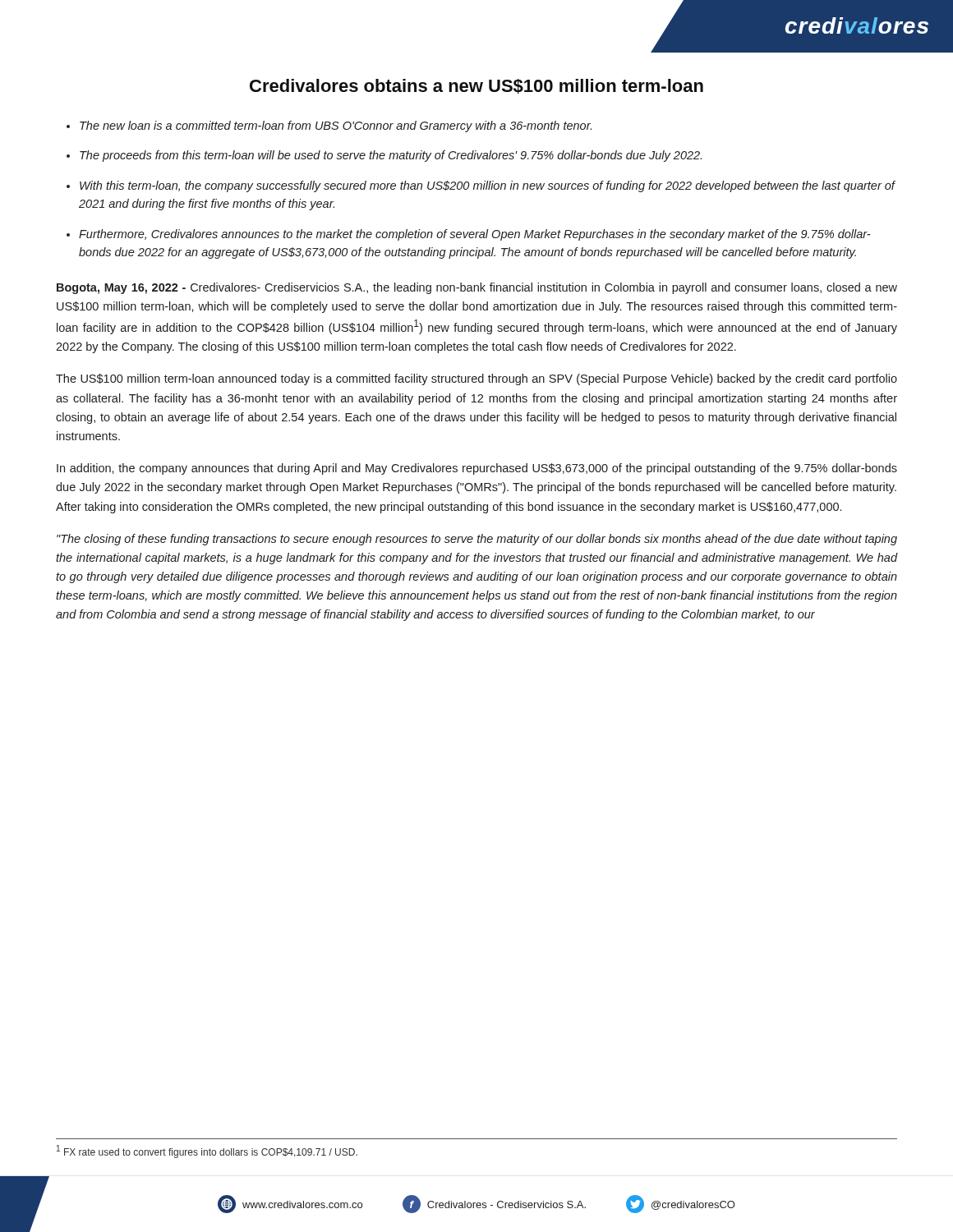Image resolution: width=953 pixels, height=1232 pixels.
Task: Click the passage that begins "1 FX rate used to"
Action: [x=207, y=1152]
